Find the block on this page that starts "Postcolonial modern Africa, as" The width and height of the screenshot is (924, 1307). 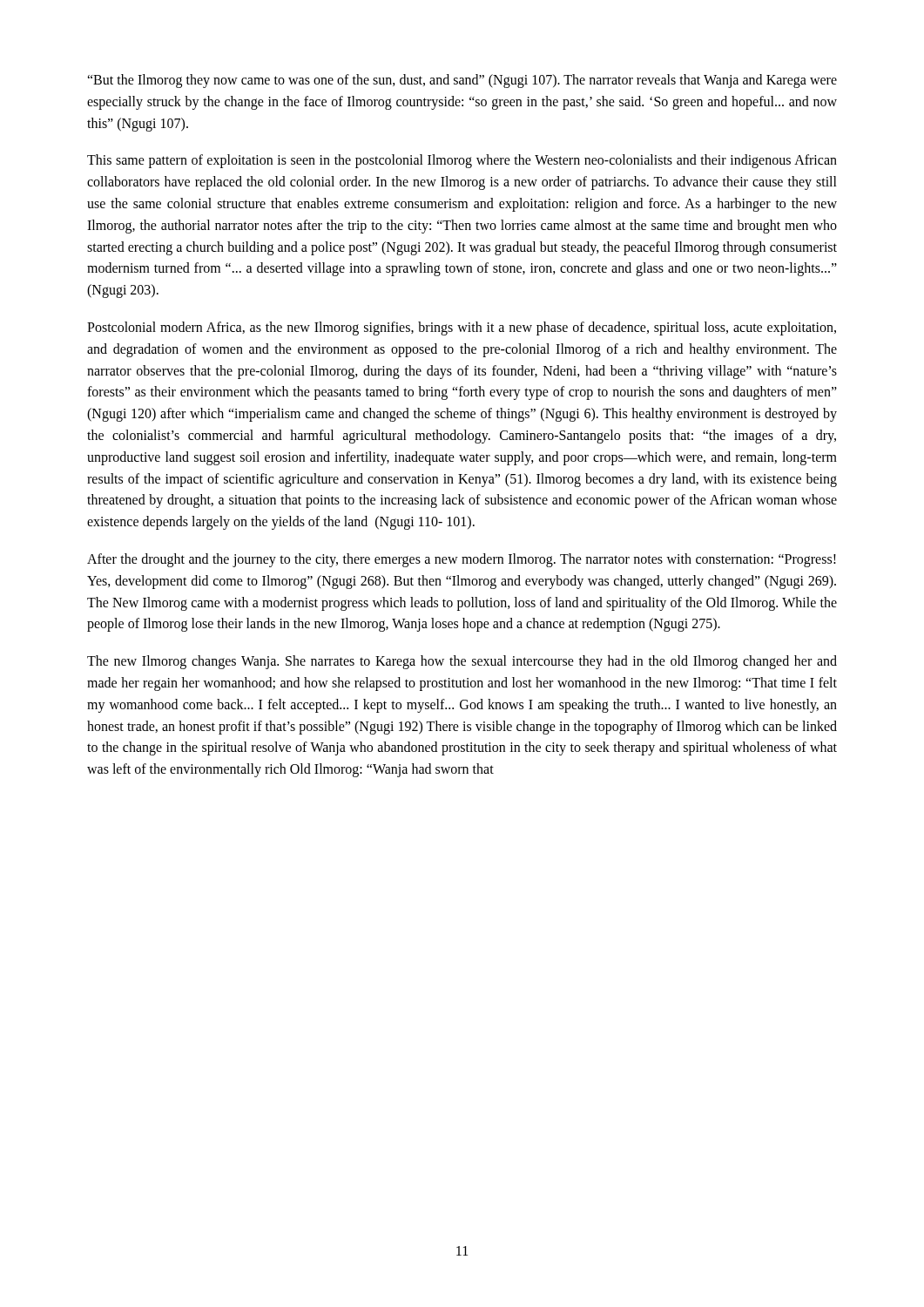click(462, 424)
